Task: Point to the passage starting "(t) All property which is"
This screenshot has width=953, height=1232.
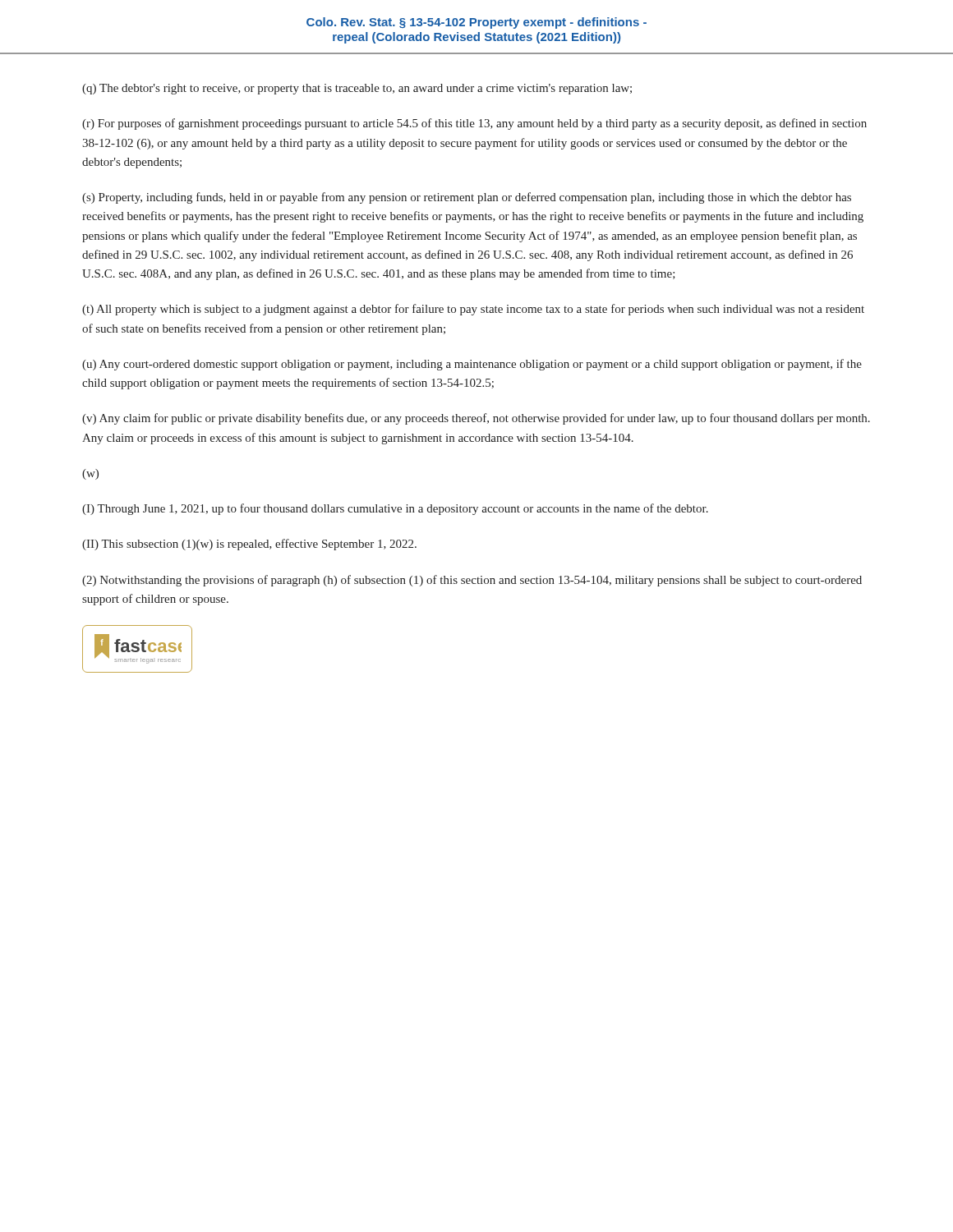Action: tap(473, 319)
